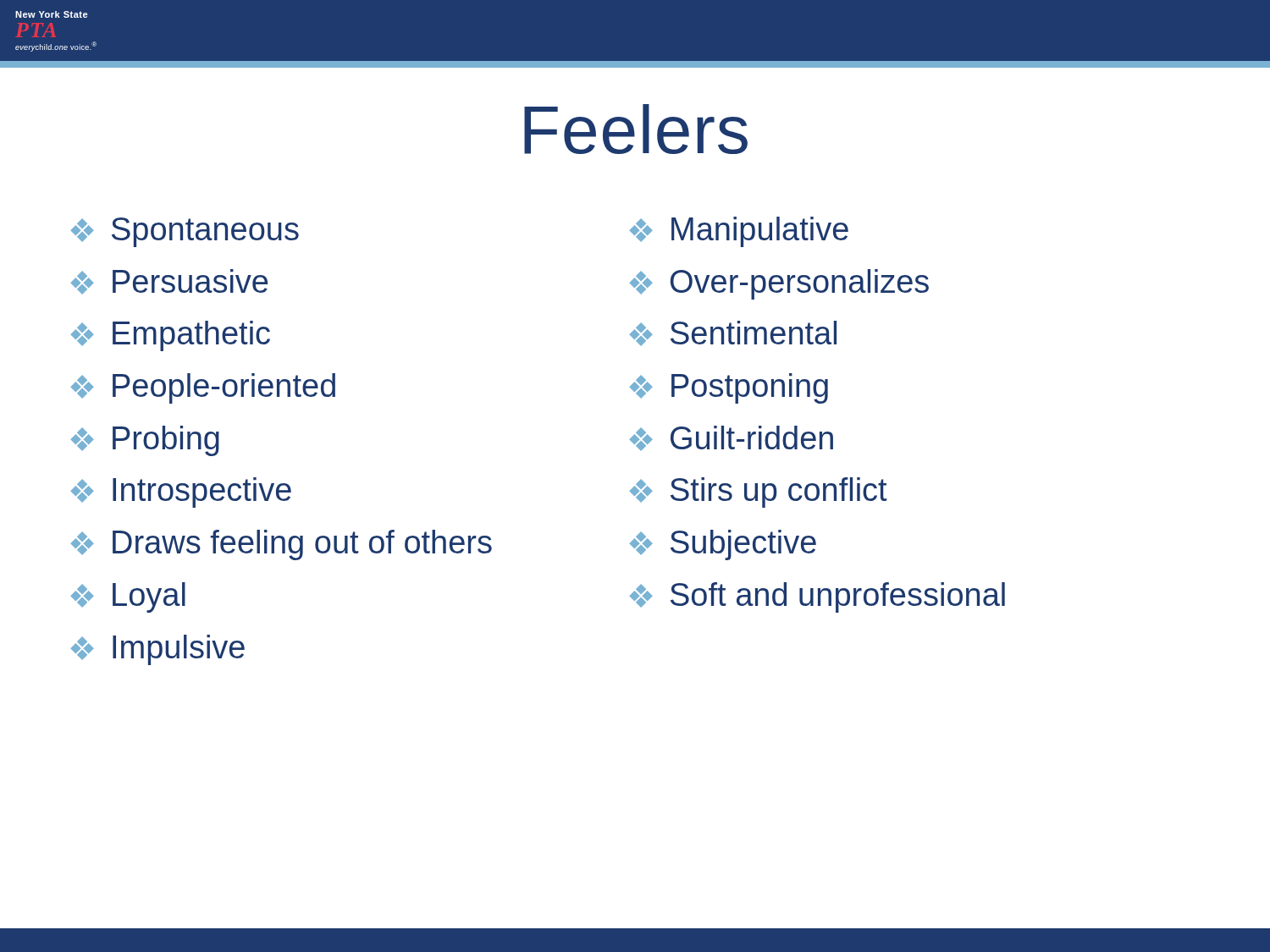Locate the text "❖ Draws feeling out of others"
Screen dimensions: 952x1270
click(280, 543)
